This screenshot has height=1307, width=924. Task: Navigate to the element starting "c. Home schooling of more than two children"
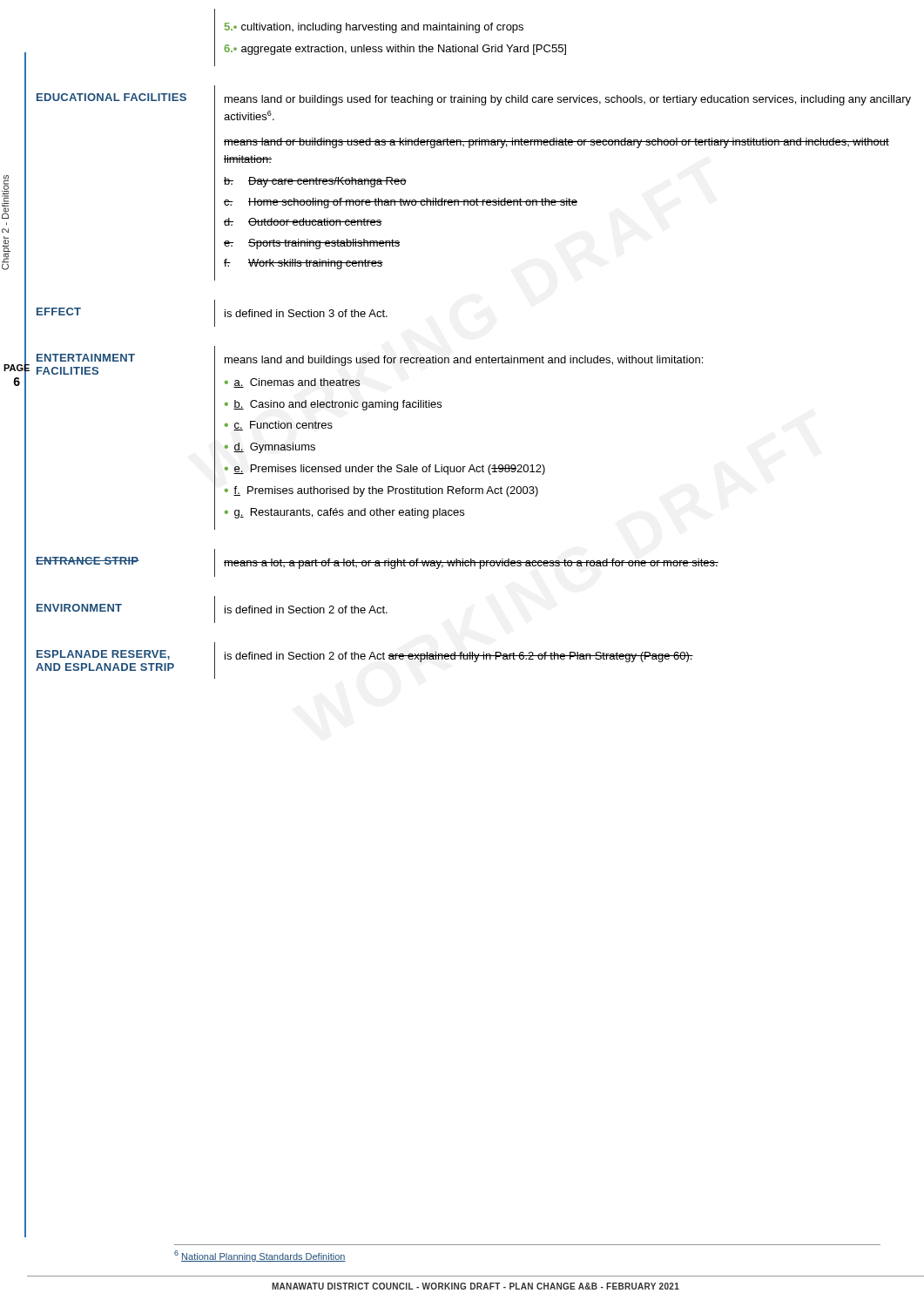point(401,202)
